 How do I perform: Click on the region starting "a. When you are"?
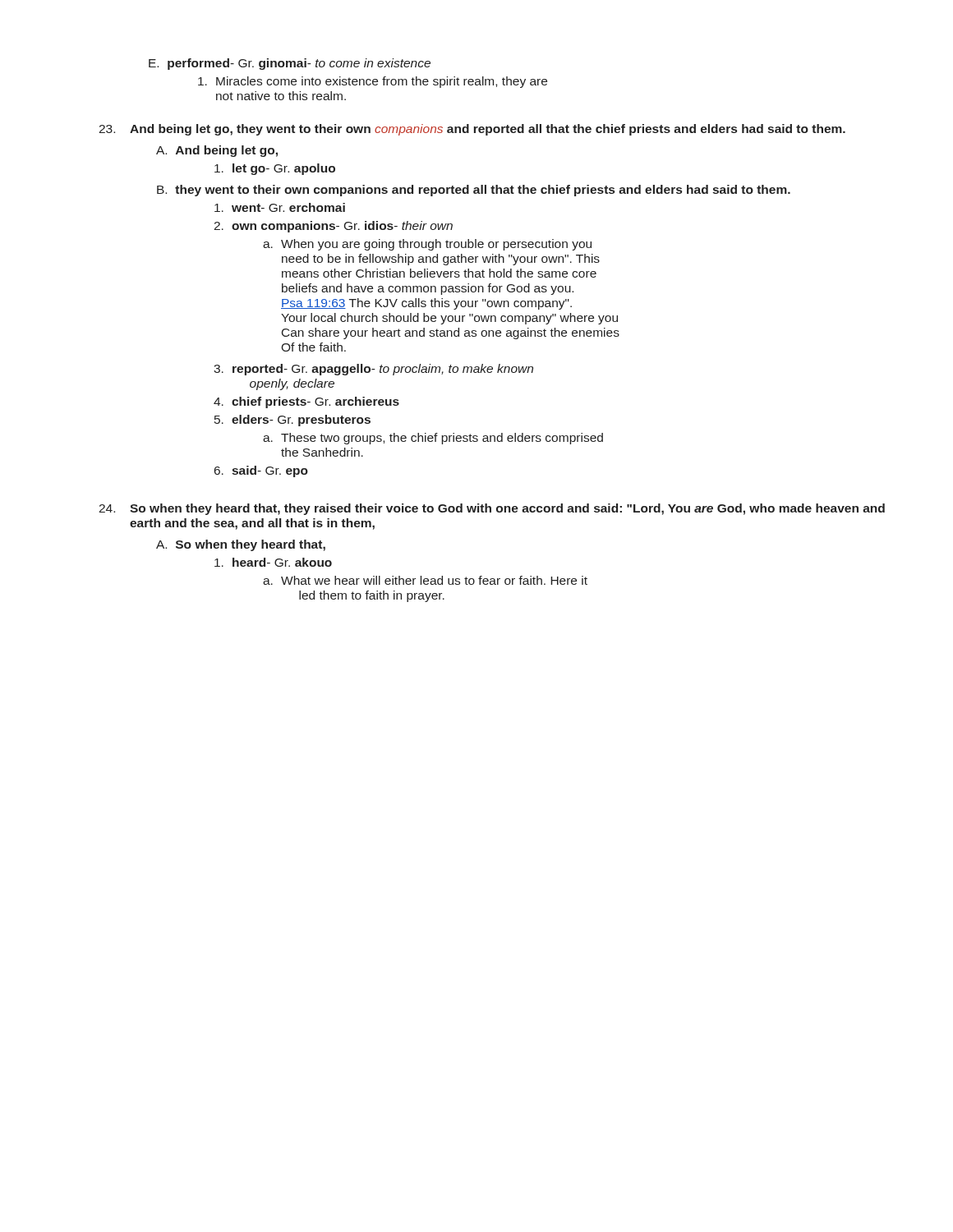(575, 296)
